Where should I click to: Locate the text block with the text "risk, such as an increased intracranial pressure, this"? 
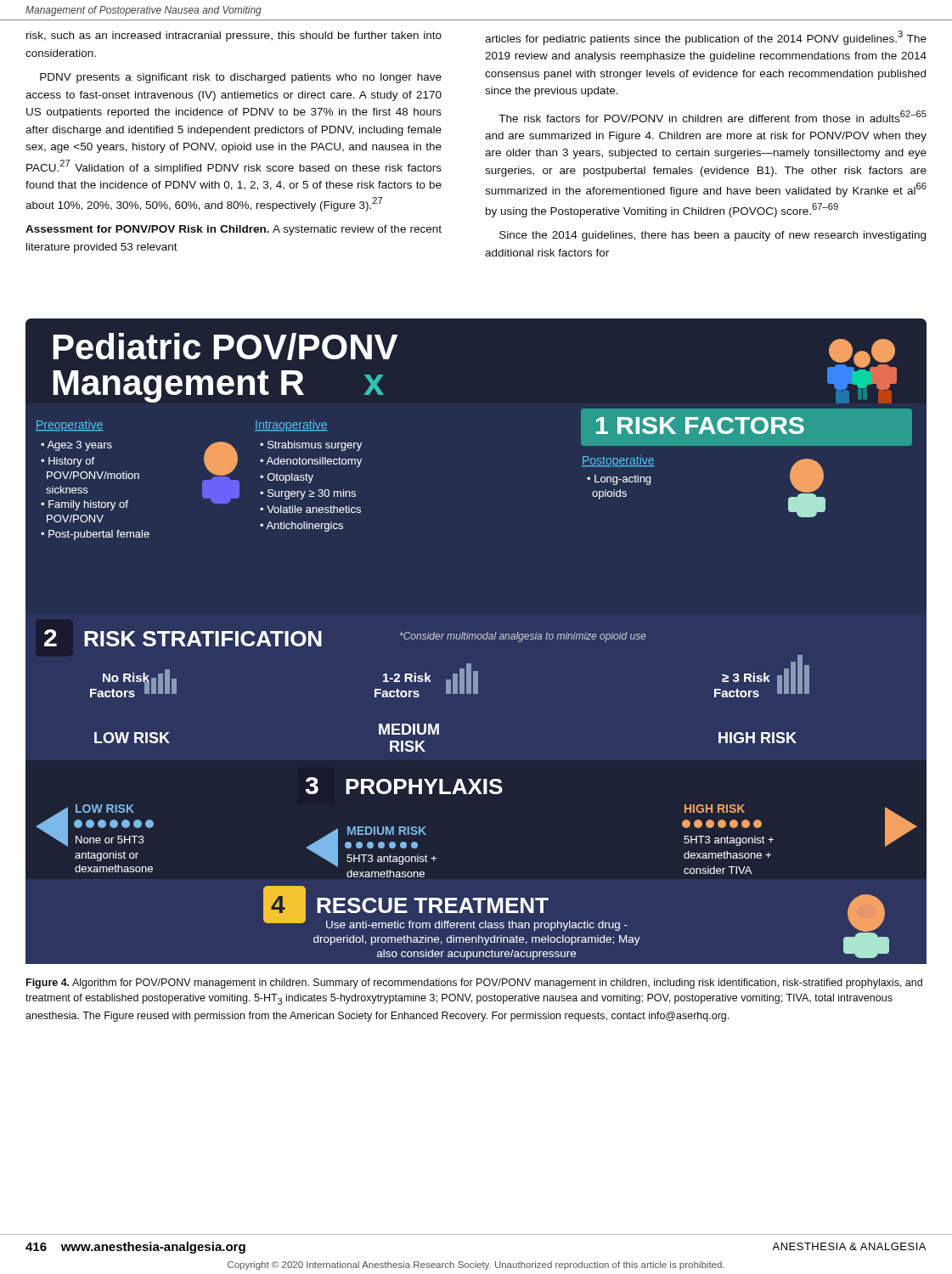coord(234,141)
